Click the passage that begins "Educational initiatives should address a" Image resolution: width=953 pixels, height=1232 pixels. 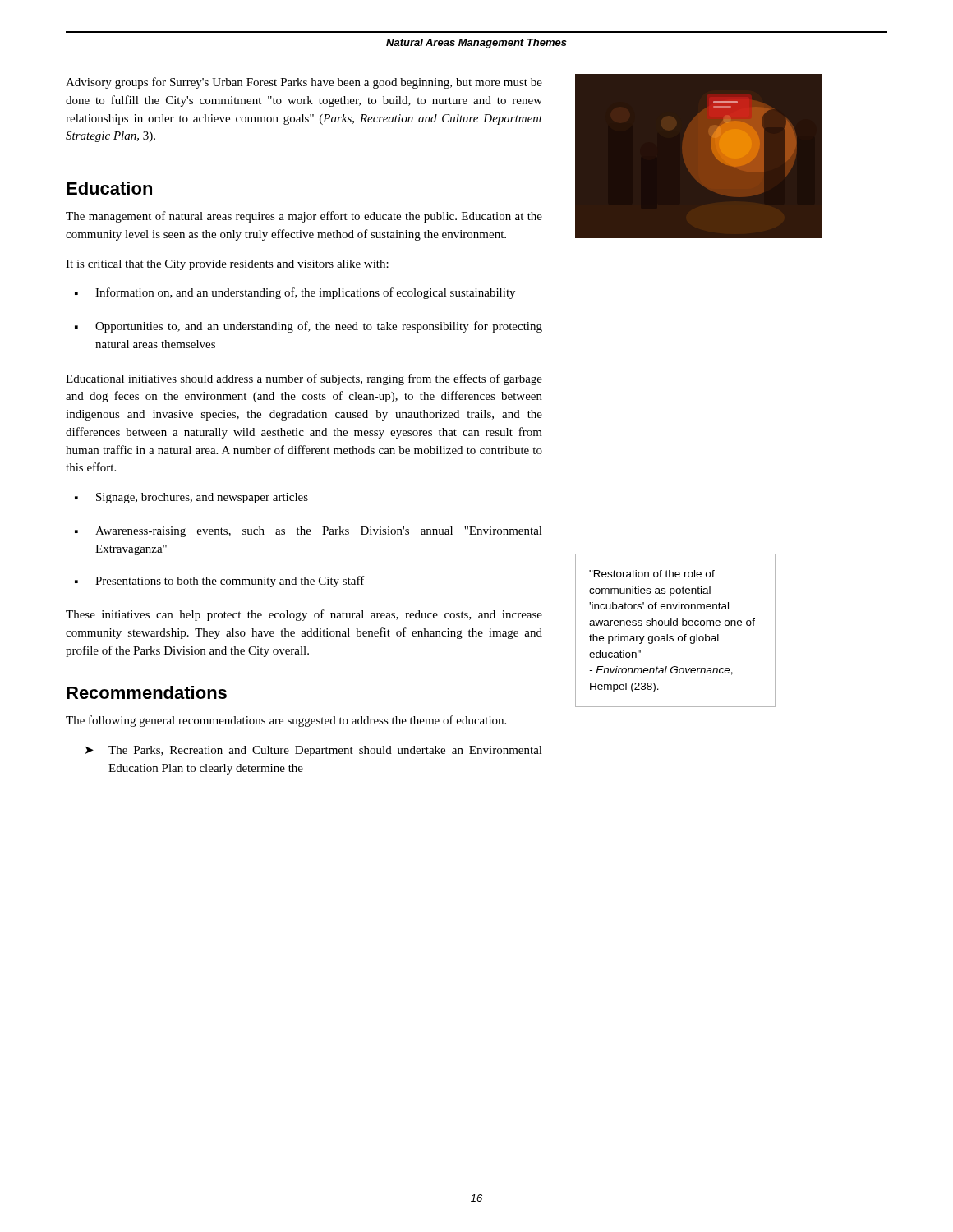(x=304, y=423)
